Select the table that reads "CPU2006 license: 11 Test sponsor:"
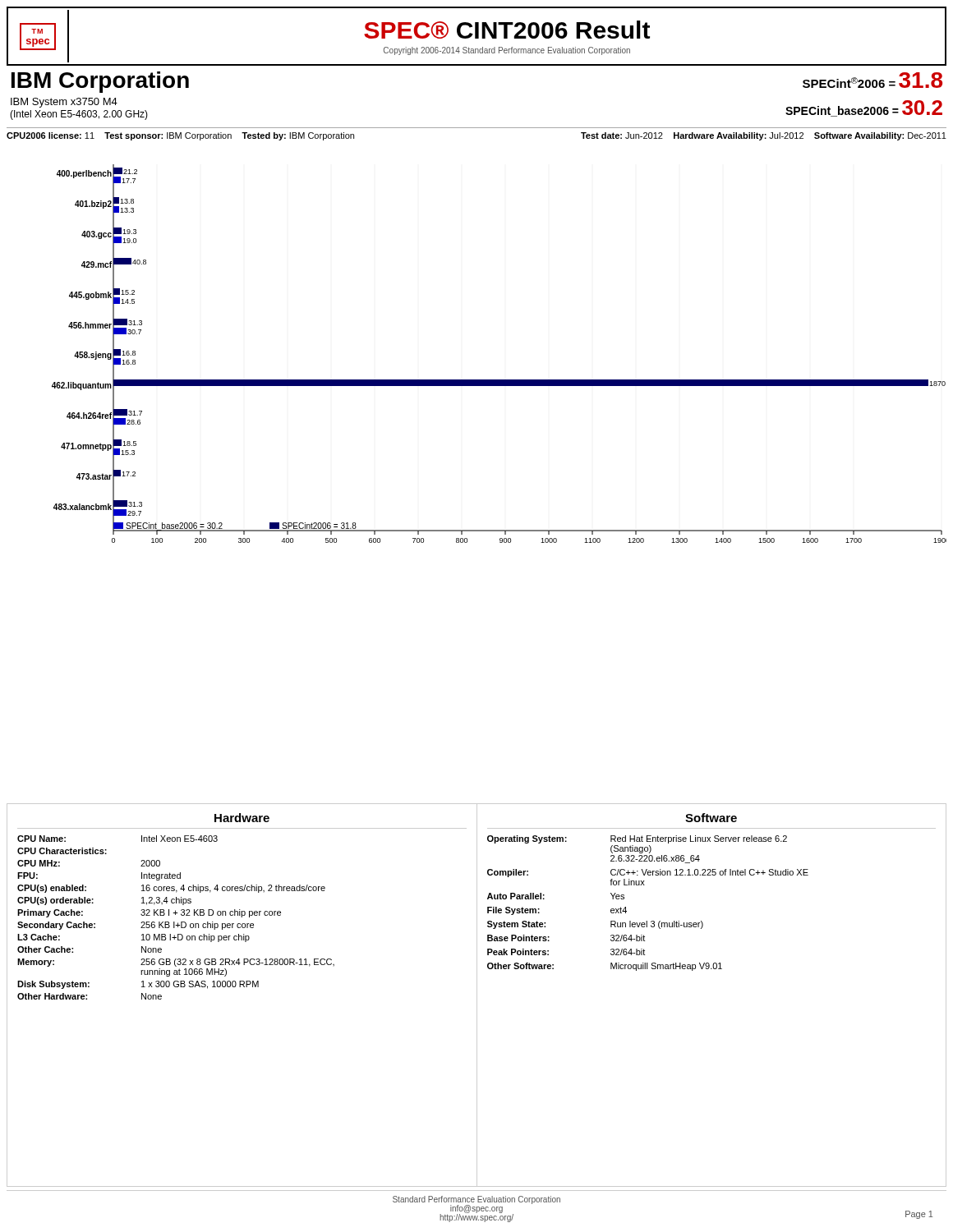The height and width of the screenshot is (1232, 953). click(476, 134)
